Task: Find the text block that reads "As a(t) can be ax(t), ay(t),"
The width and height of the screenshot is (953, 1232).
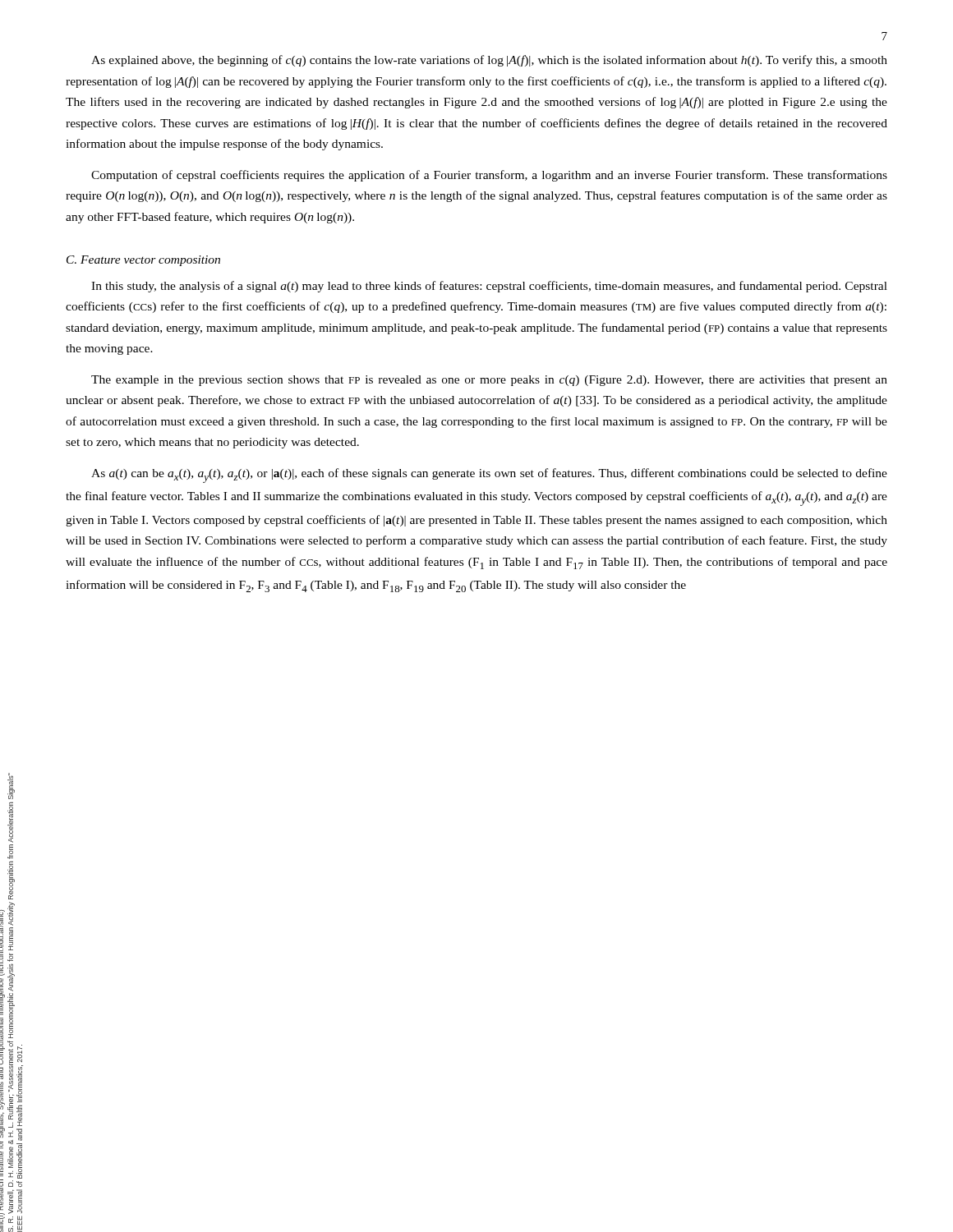Action: coord(476,530)
